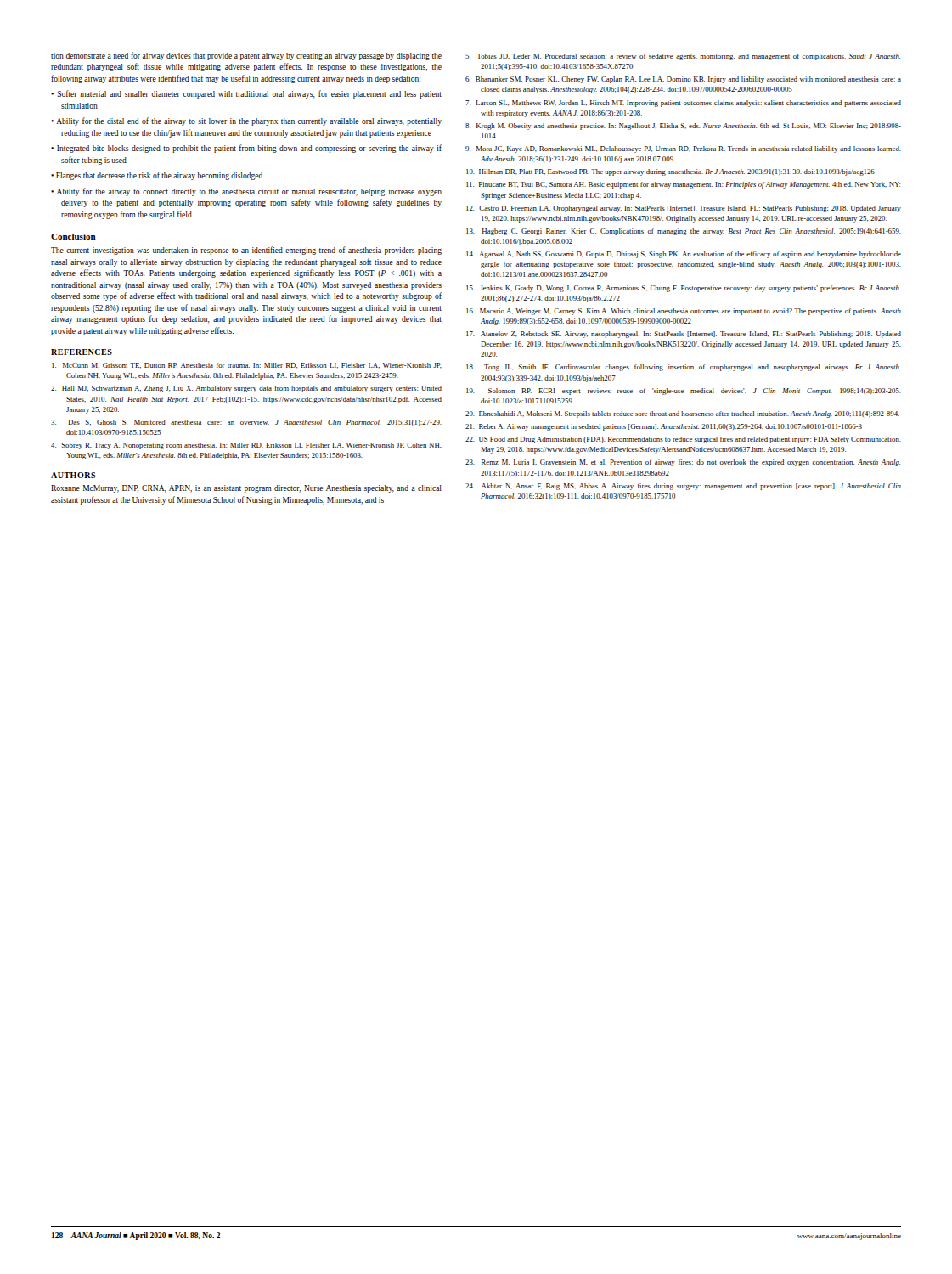Navigate to the text starting "Roxanne McMurray, DNP, CRNA, APRN, is an assistant"

tap(246, 495)
